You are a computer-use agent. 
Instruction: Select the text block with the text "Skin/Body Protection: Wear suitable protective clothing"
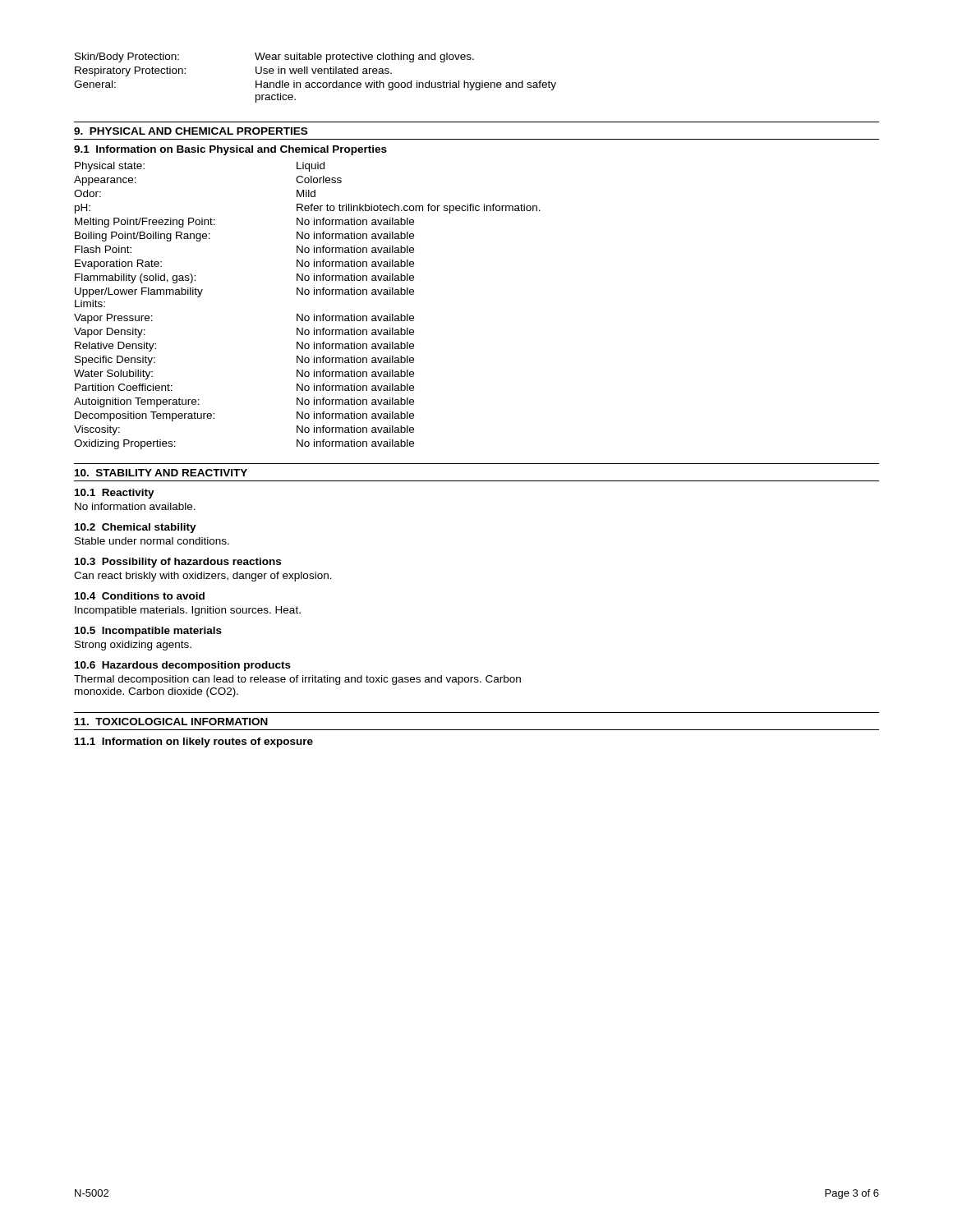[x=315, y=76]
